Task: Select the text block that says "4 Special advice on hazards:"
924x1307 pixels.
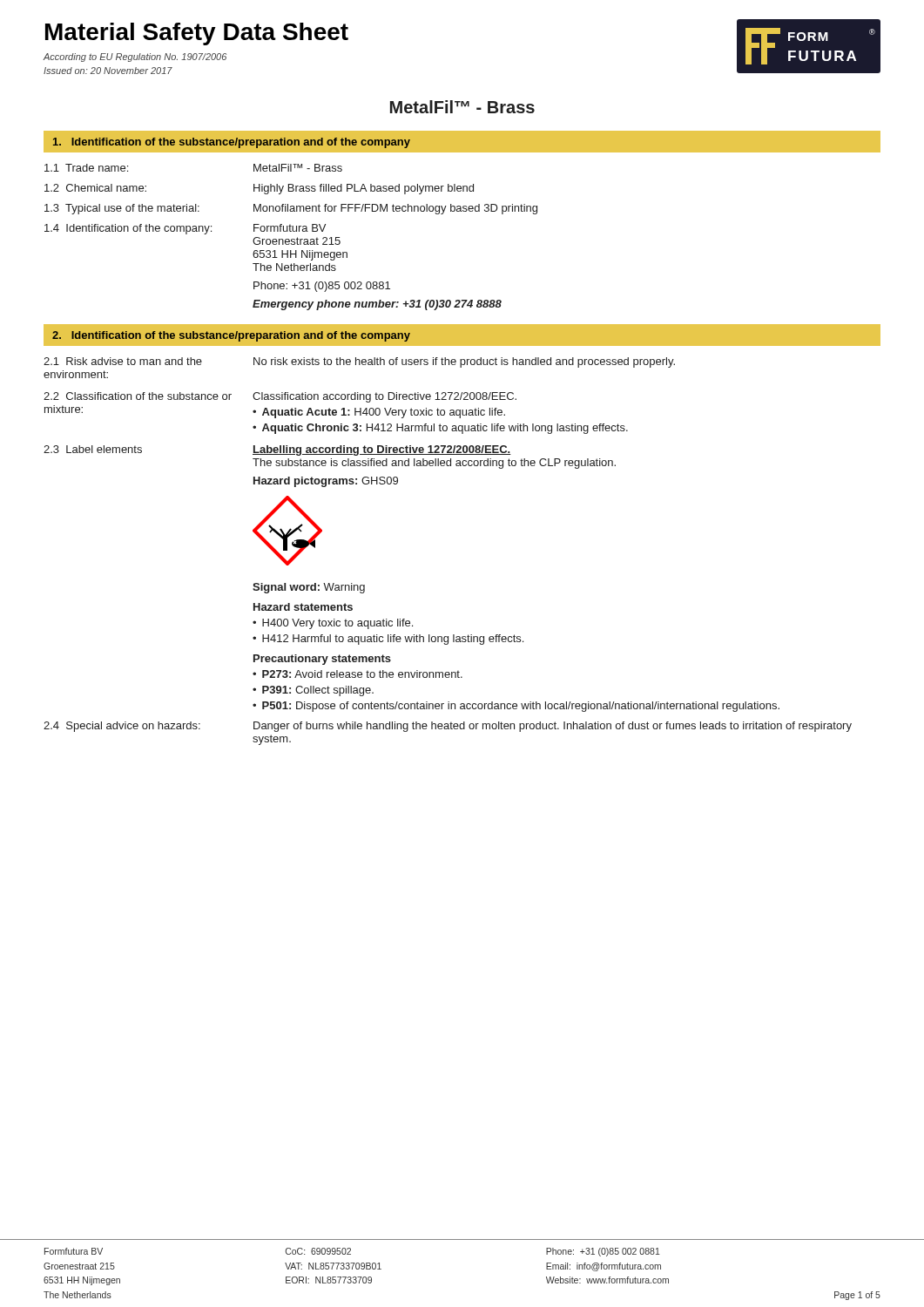Action: [x=462, y=732]
